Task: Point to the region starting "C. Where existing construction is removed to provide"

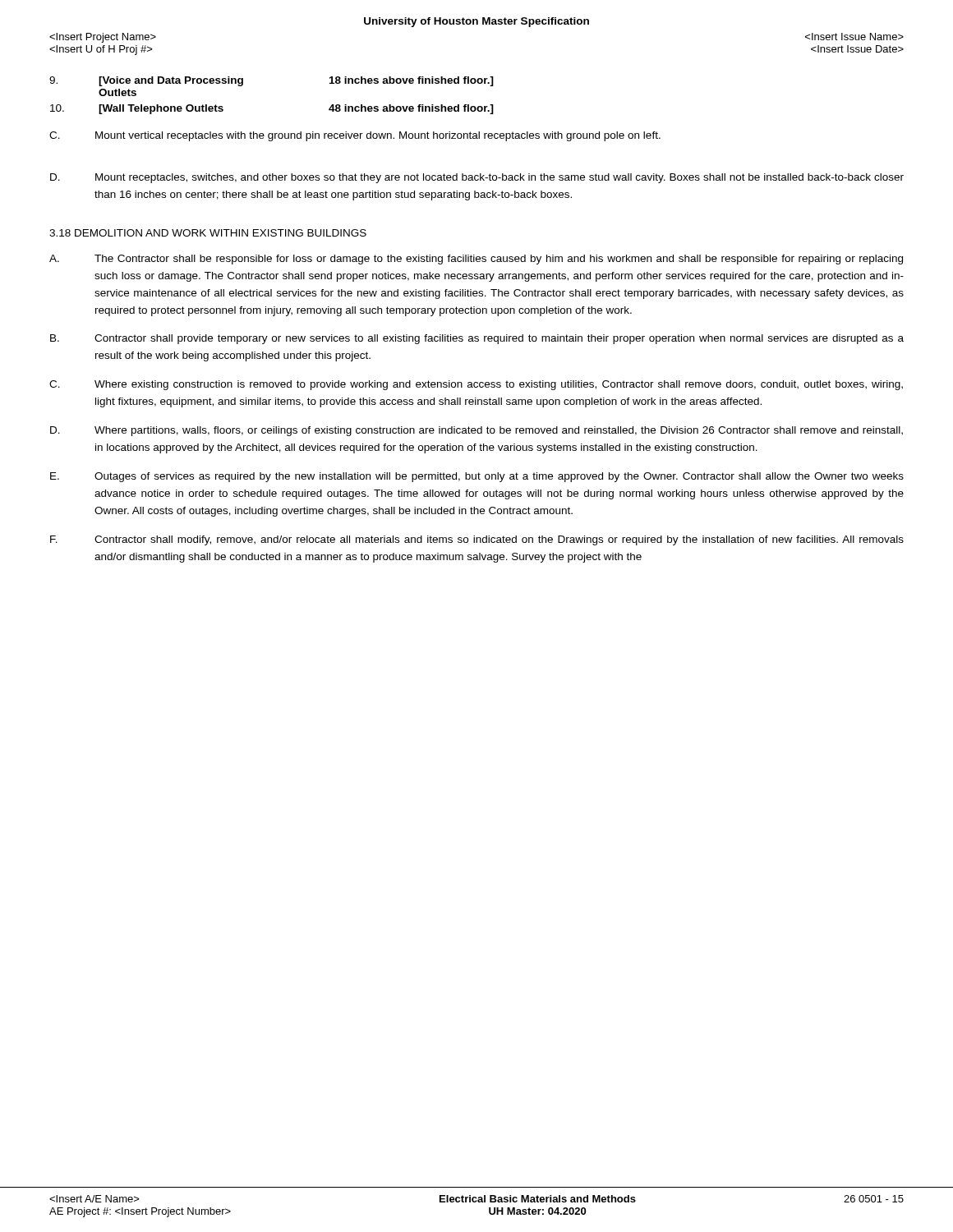Action: [476, 394]
